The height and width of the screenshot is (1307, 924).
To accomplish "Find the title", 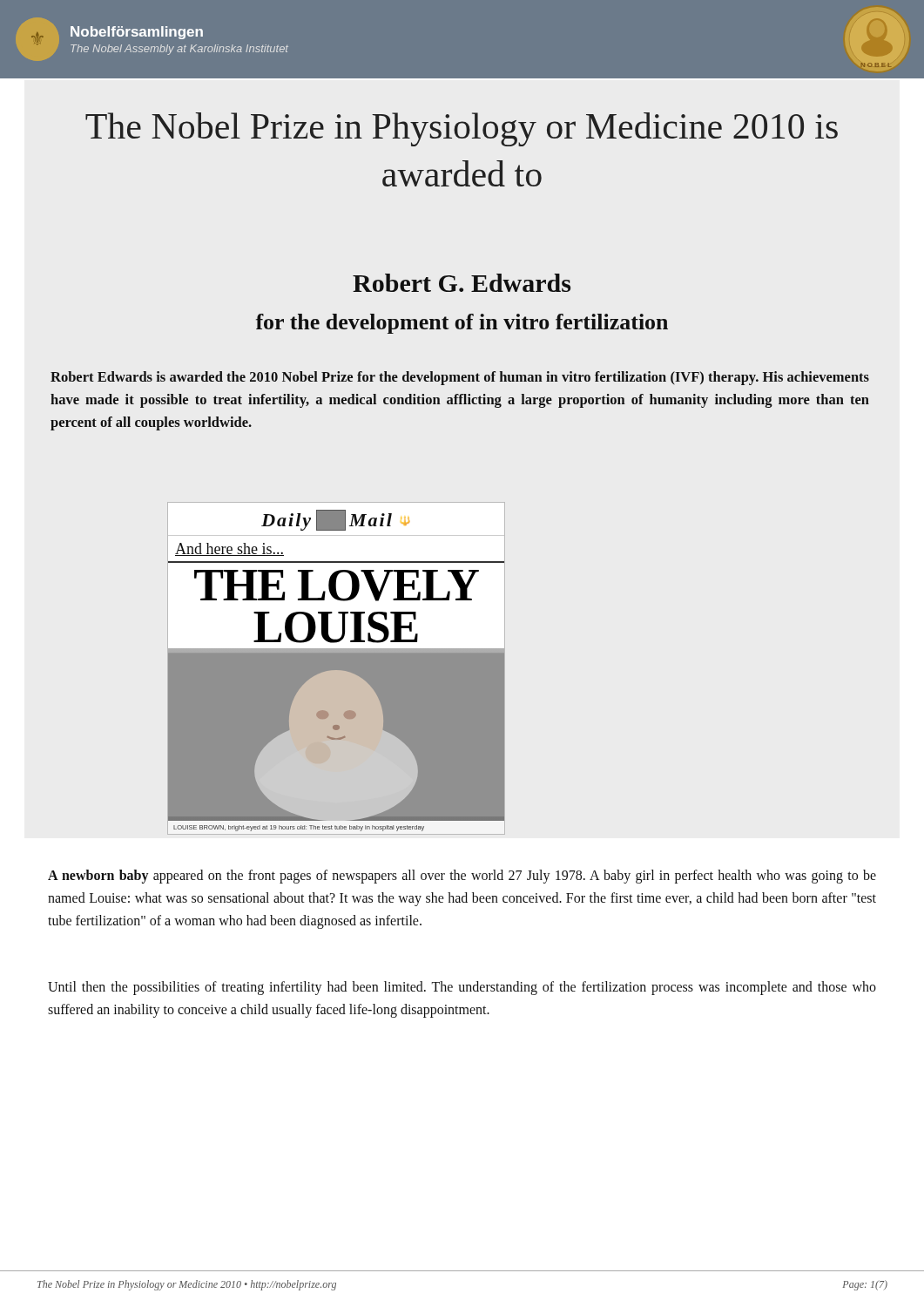I will (x=462, y=150).
